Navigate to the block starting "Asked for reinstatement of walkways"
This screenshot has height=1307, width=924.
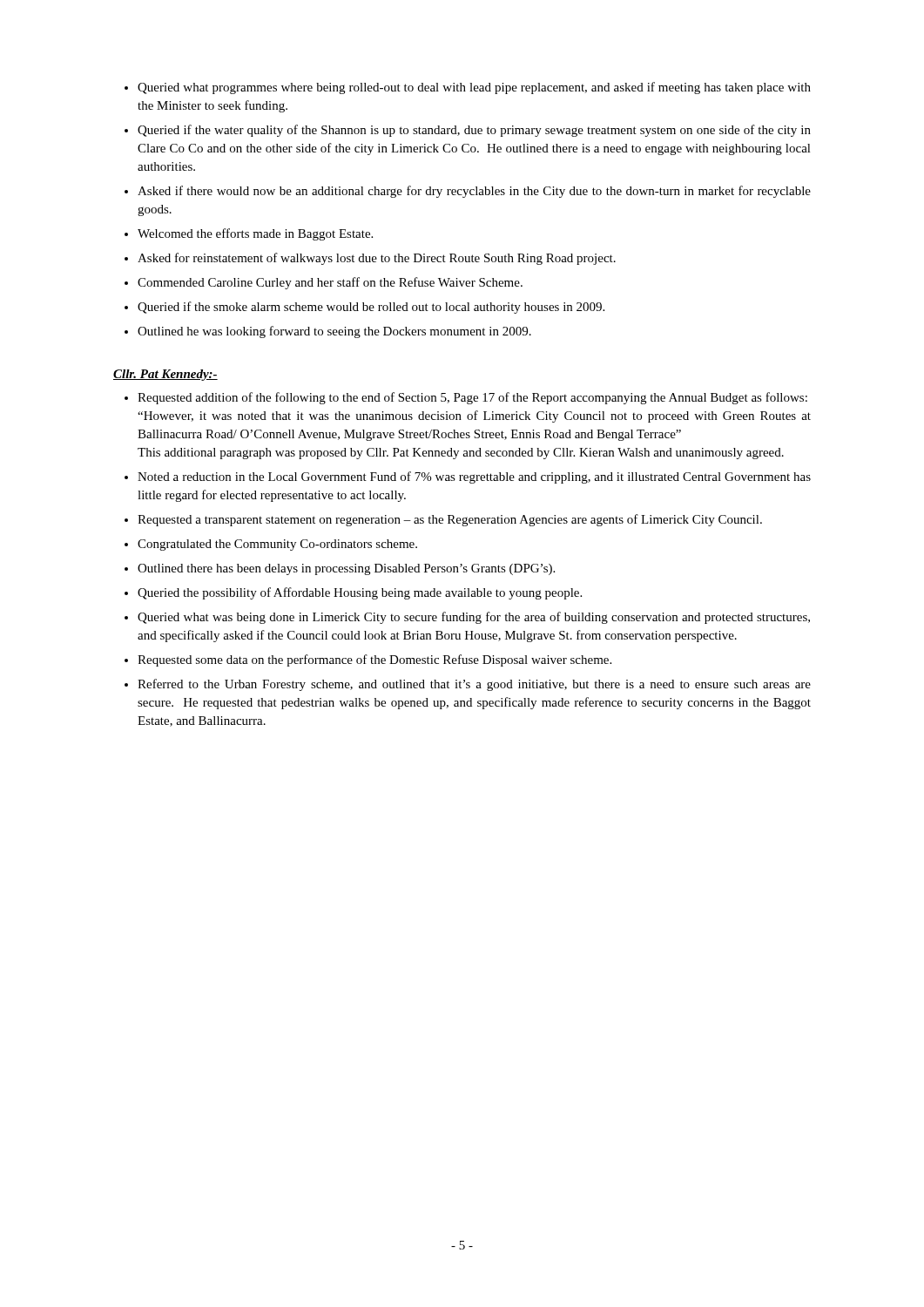[x=474, y=258]
